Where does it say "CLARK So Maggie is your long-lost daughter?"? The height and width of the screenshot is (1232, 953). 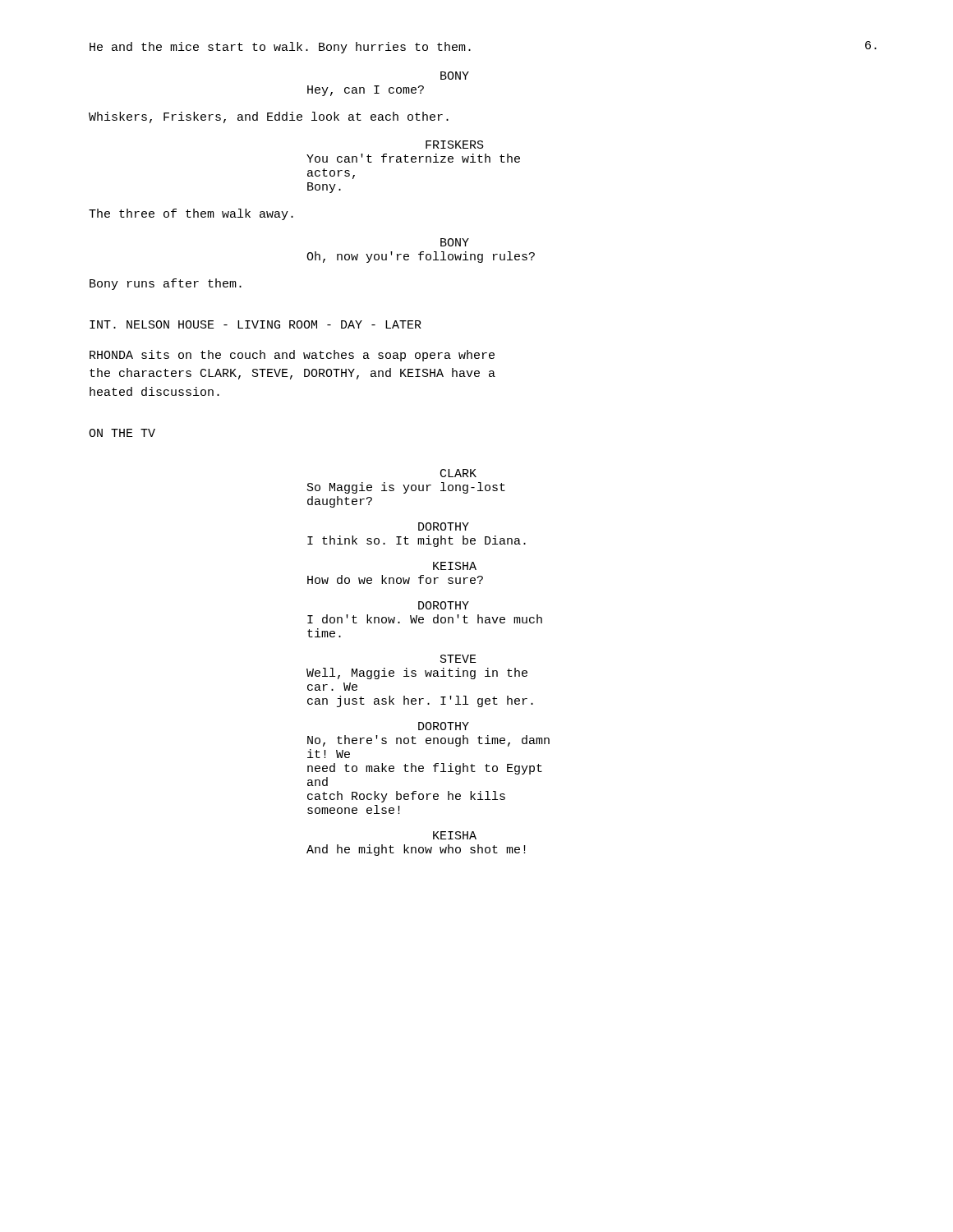(x=434, y=488)
